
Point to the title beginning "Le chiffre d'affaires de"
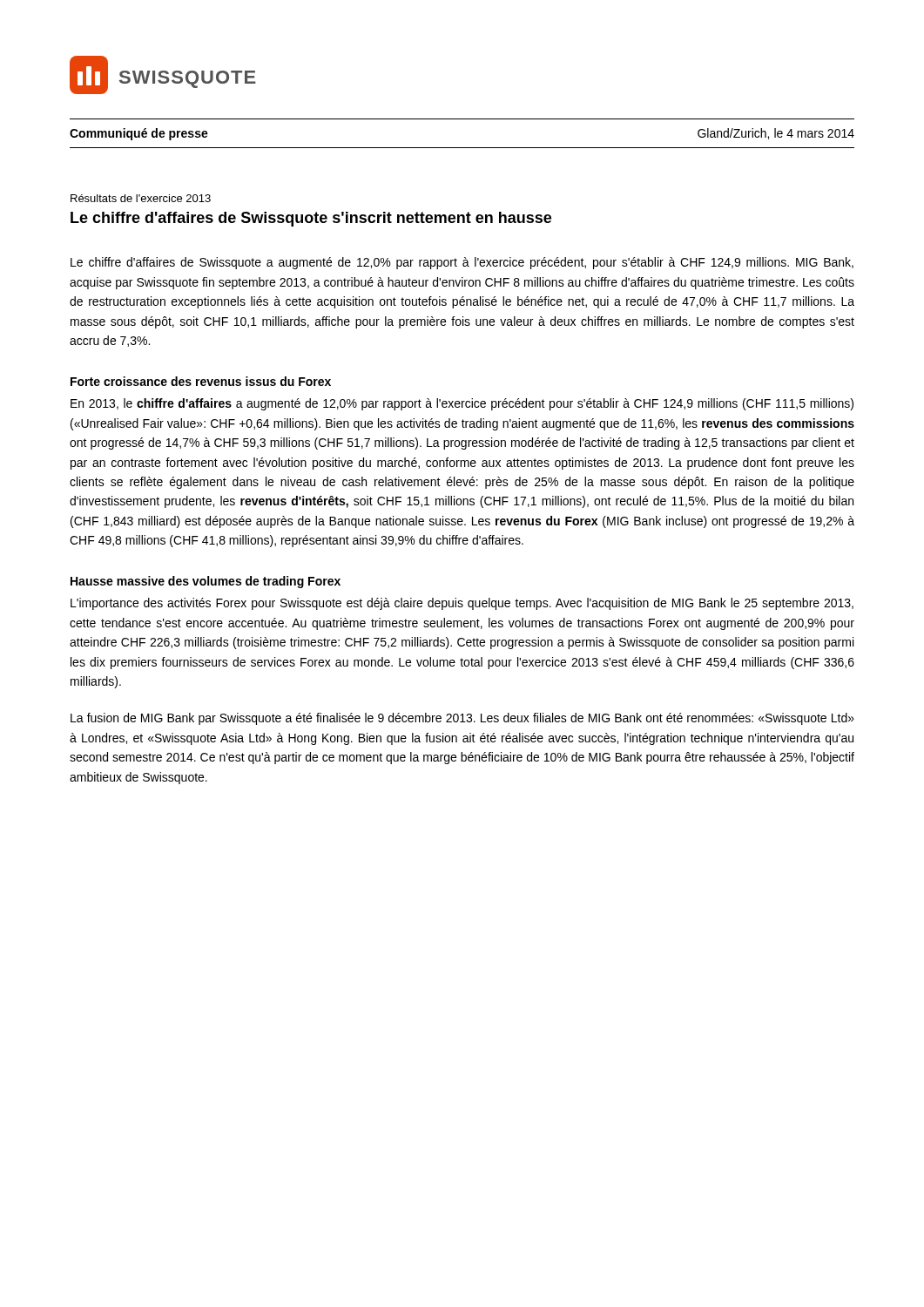(x=311, y=218)
